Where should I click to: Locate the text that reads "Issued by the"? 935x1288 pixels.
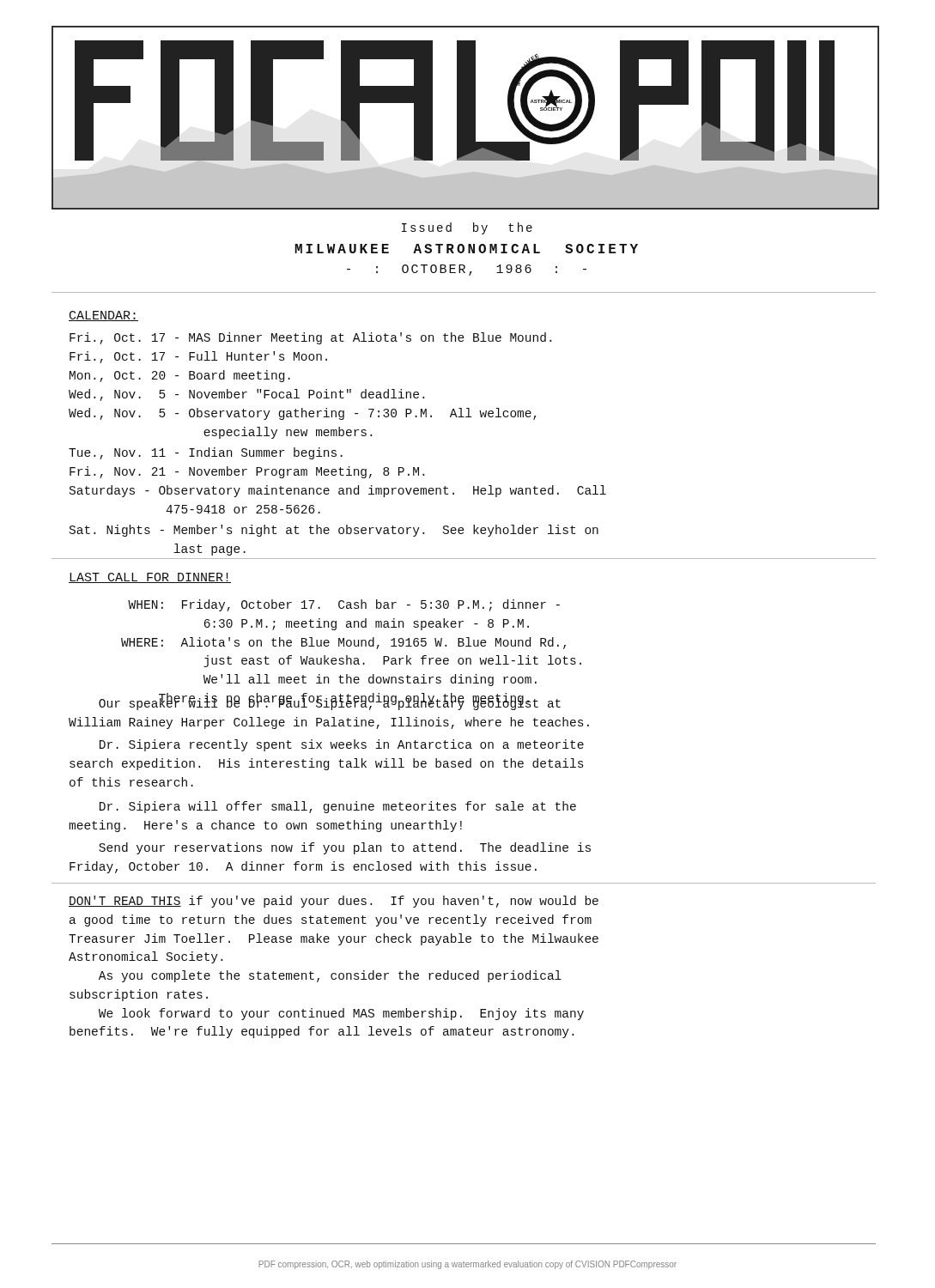point(468,228)
